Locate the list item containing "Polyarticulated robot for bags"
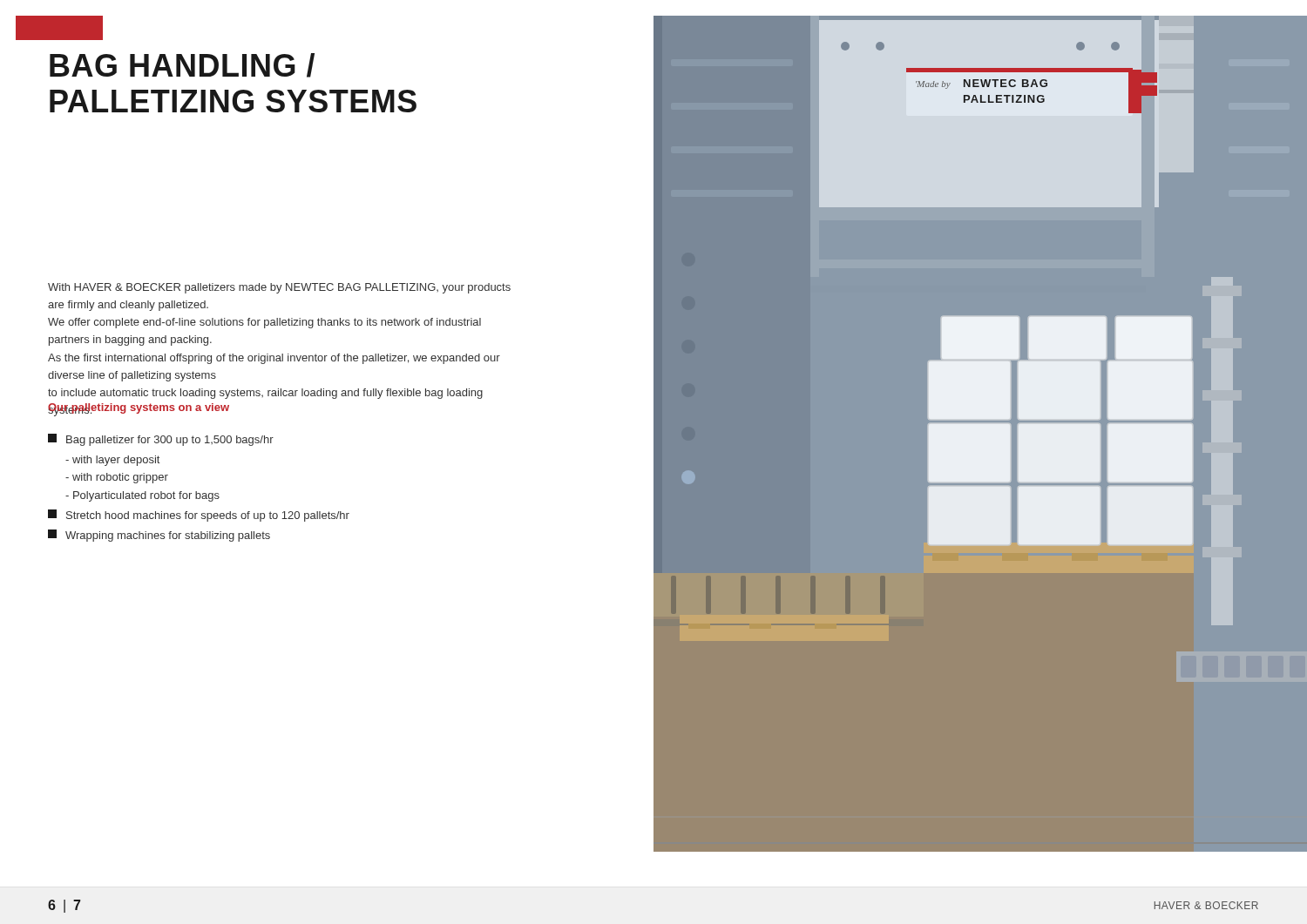Image resolution: width=1307 pixels, height=924 pixels. click(x=142, y=495)
